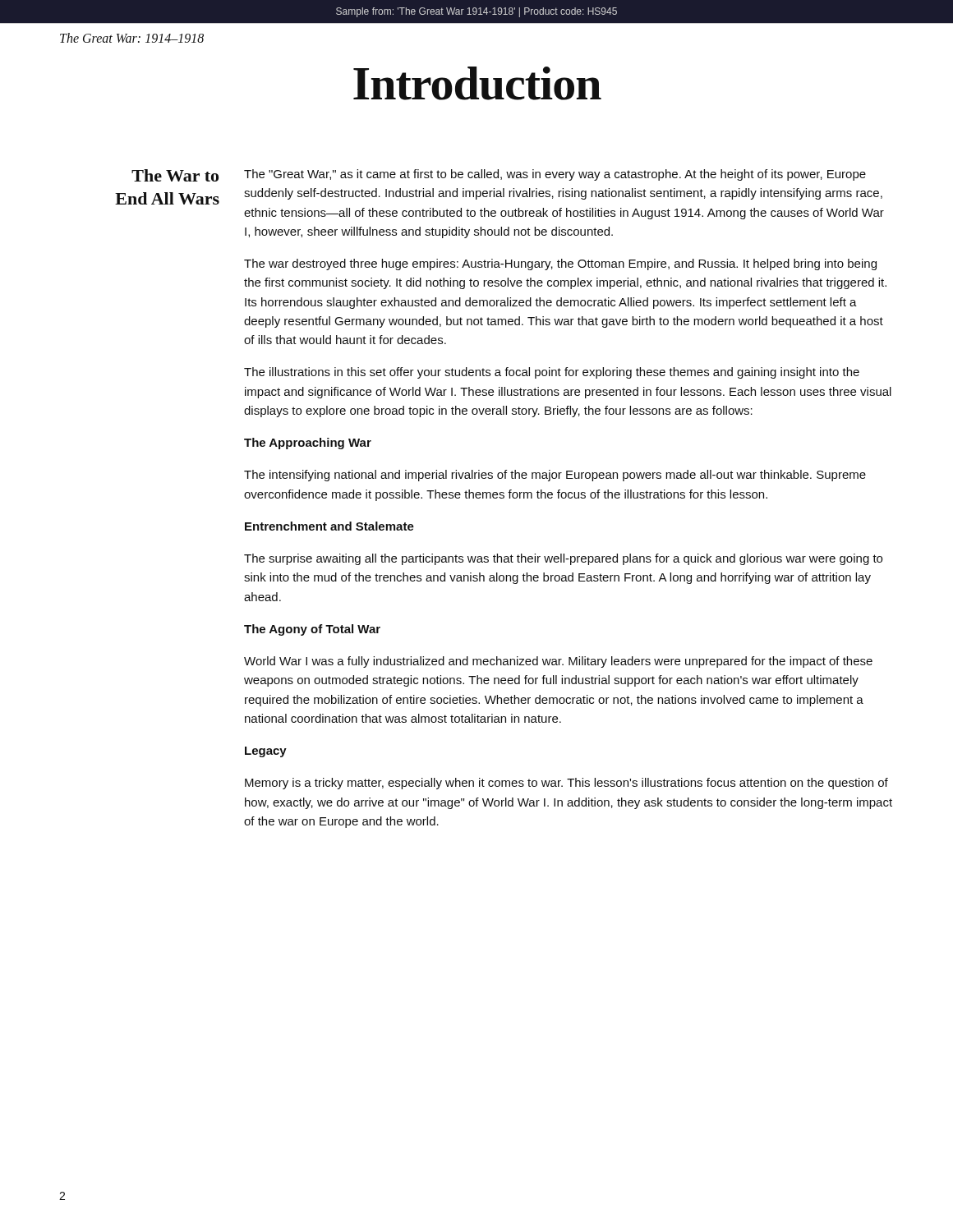This screenshot has height=1232, width=953.
Task: Where is the passage that starts "The war destroyed three huge empires:"?
Action: click(x=569, y=302)
